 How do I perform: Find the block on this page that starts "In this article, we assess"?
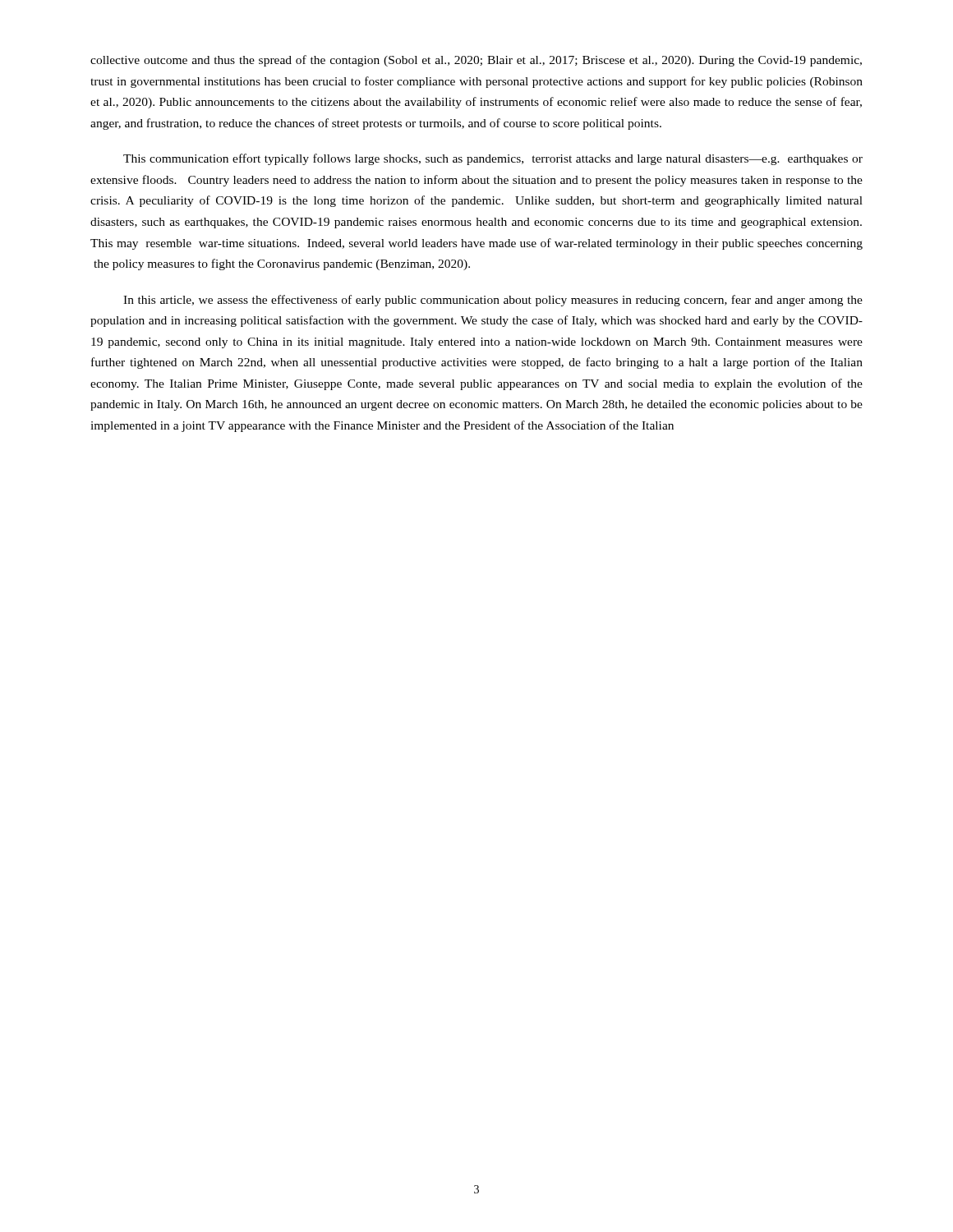476,362
